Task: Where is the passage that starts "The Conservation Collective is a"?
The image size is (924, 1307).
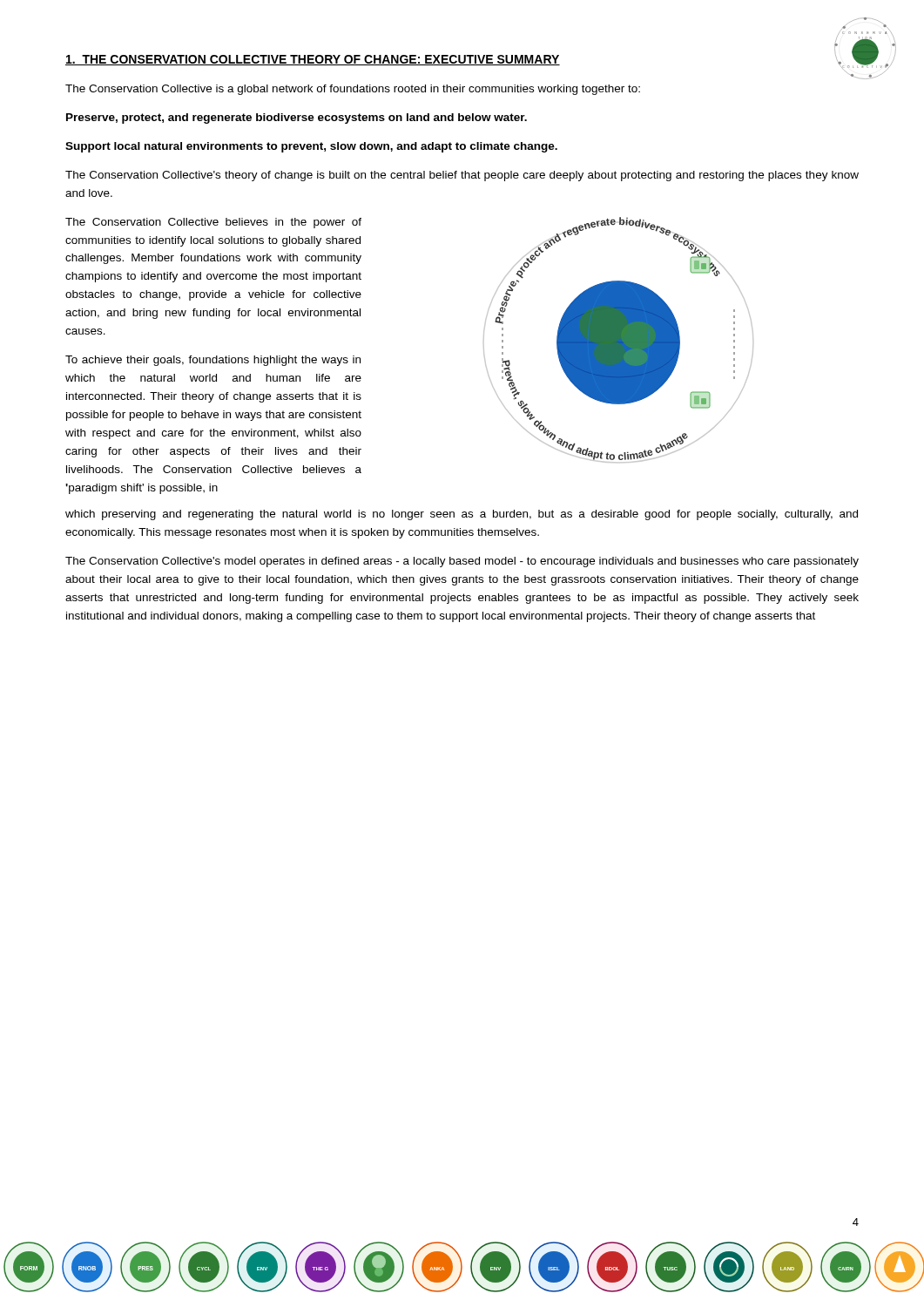Action: point(353,88)
